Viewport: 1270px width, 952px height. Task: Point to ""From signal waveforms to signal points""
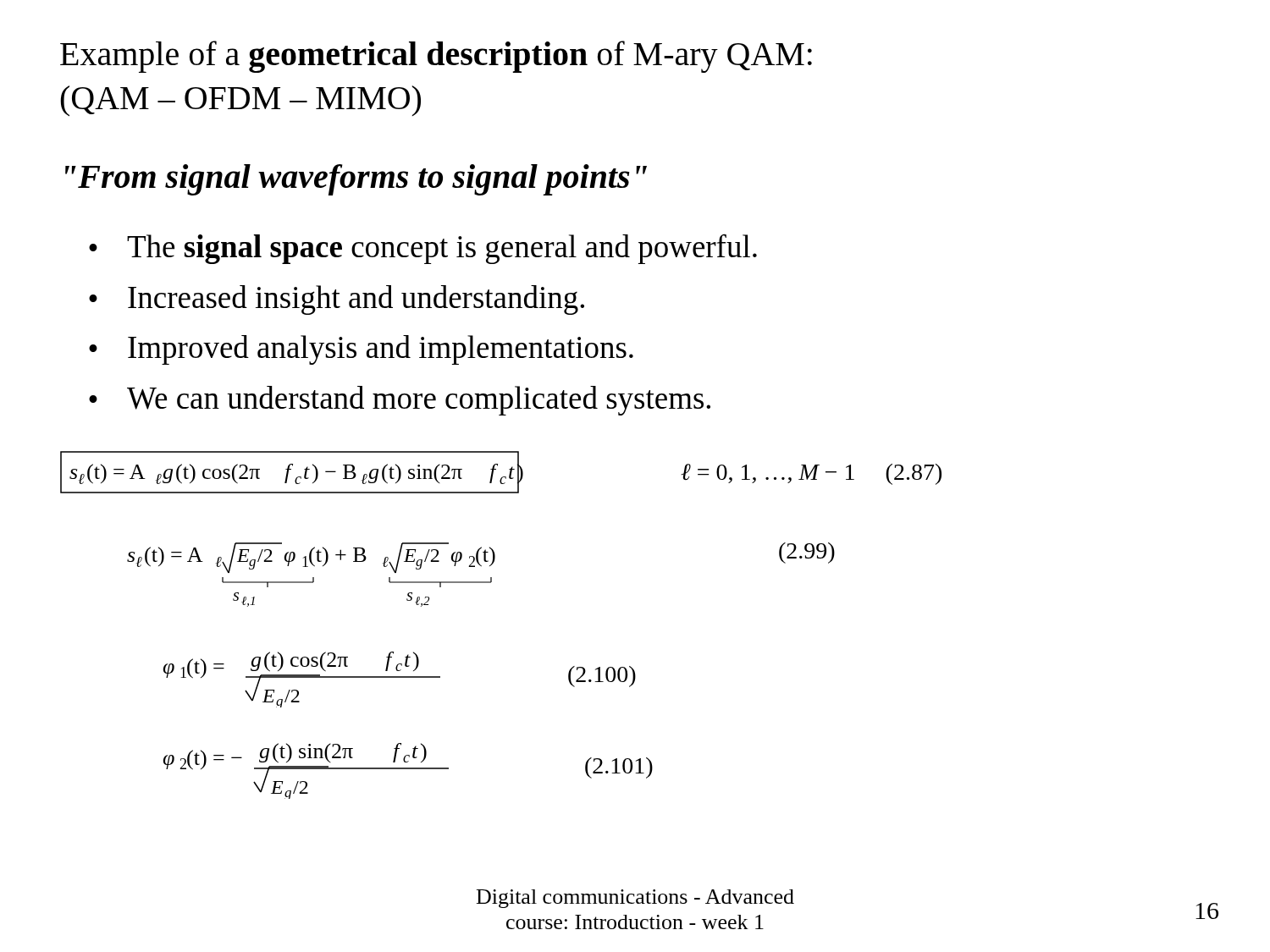(354, 176)
